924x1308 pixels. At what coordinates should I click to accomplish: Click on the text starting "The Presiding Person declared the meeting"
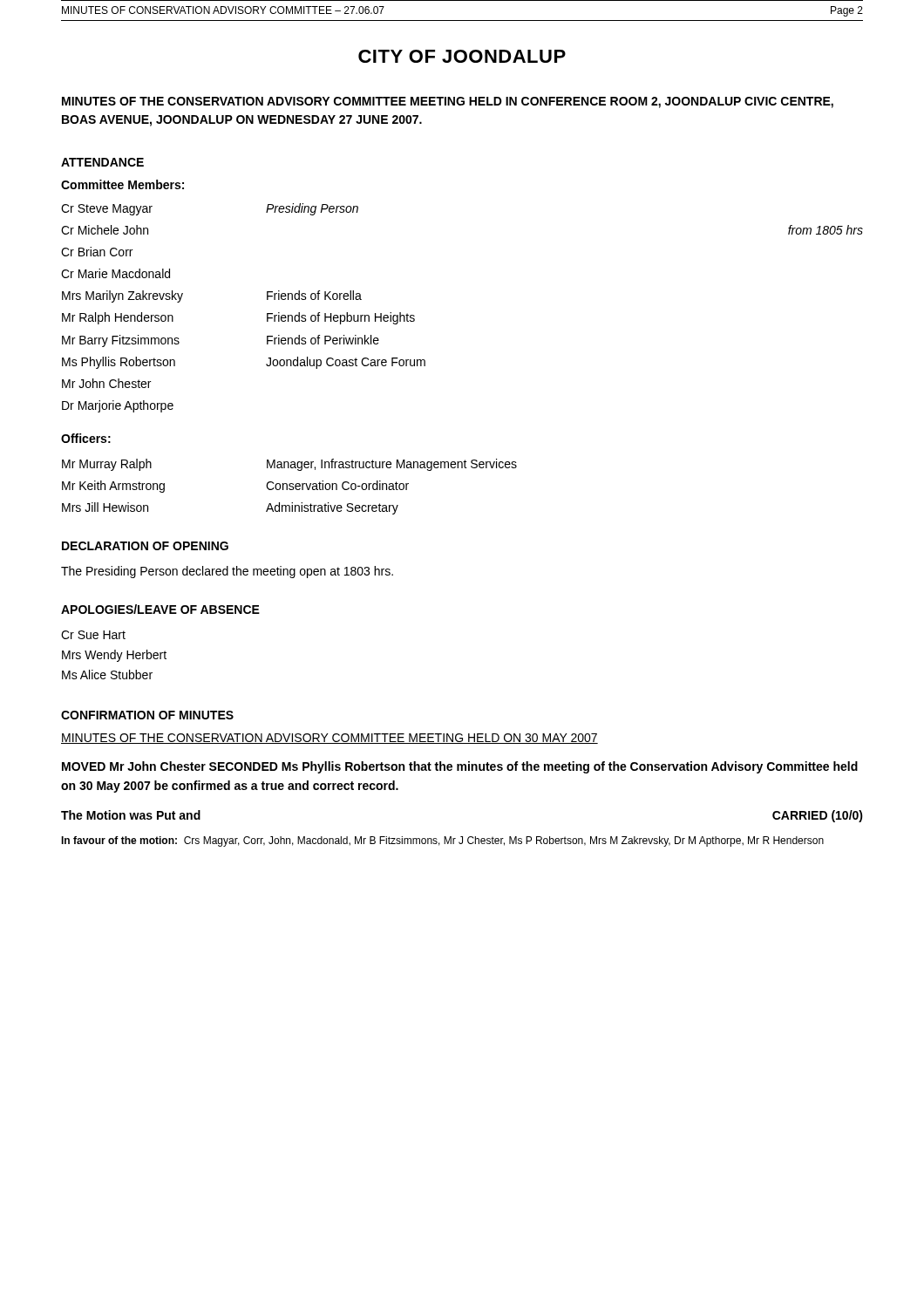228,571
